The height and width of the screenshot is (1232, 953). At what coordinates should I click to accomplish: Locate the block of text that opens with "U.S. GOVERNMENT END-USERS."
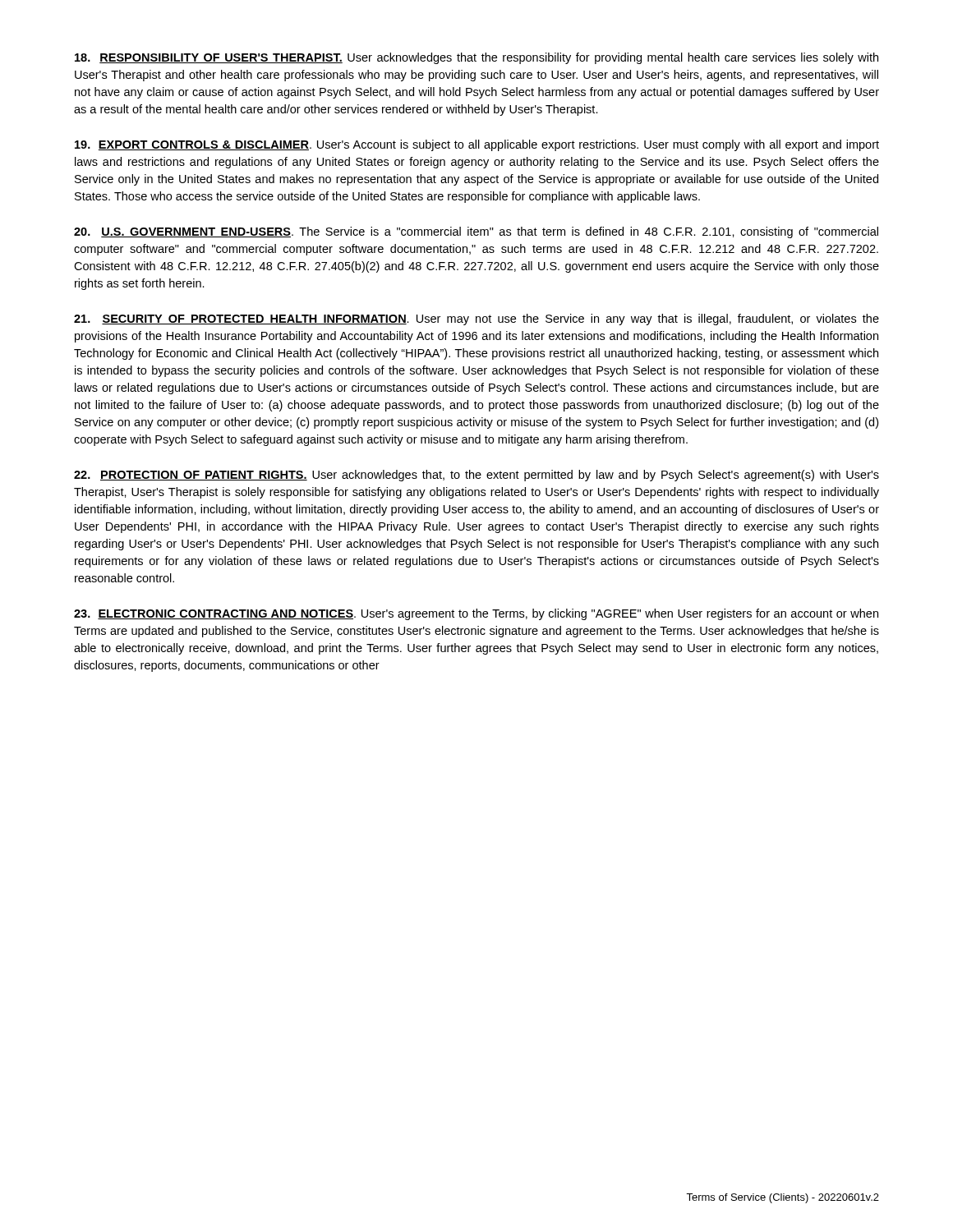click(x=476, y=258)
